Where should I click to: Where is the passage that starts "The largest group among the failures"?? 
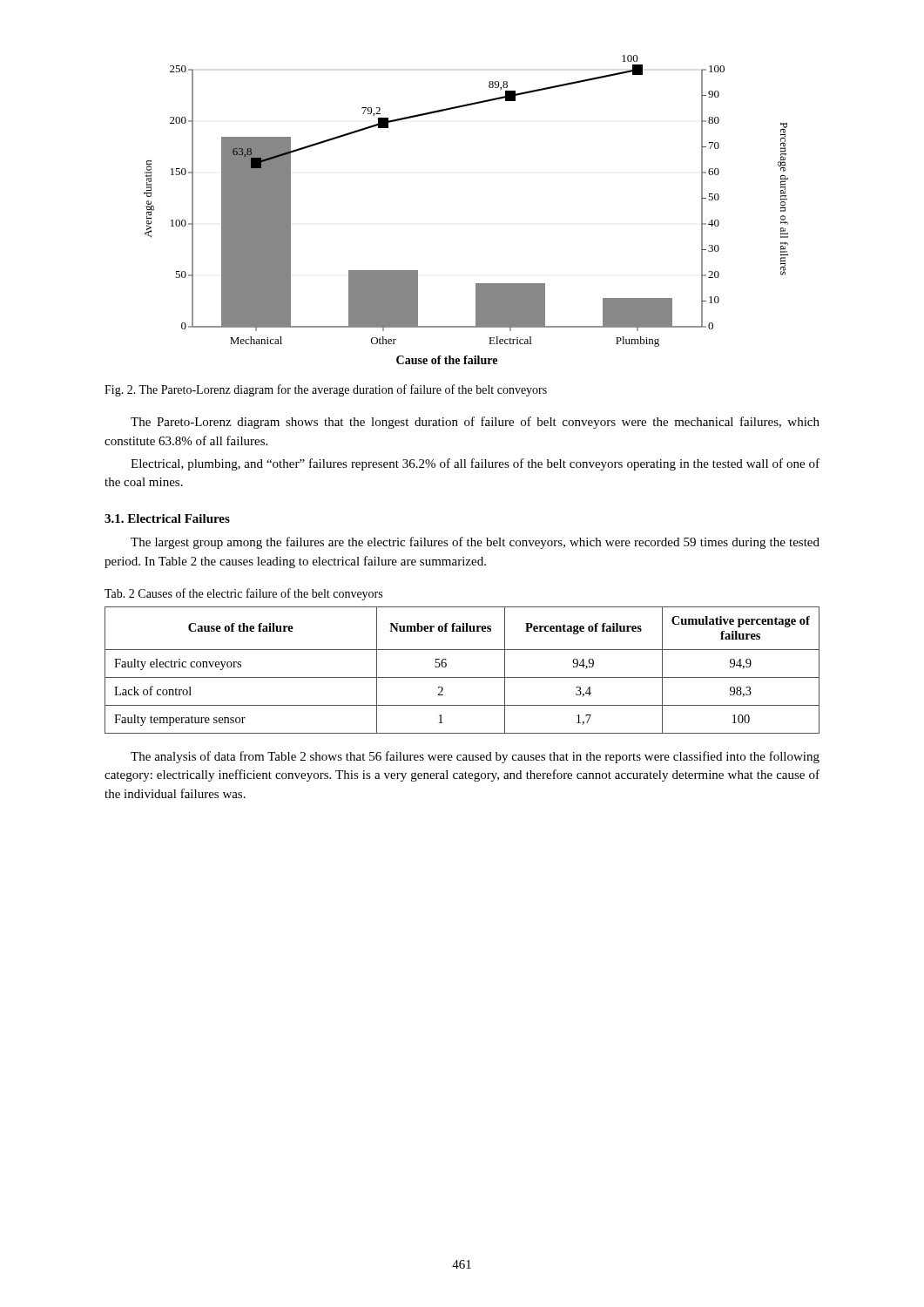462,551
